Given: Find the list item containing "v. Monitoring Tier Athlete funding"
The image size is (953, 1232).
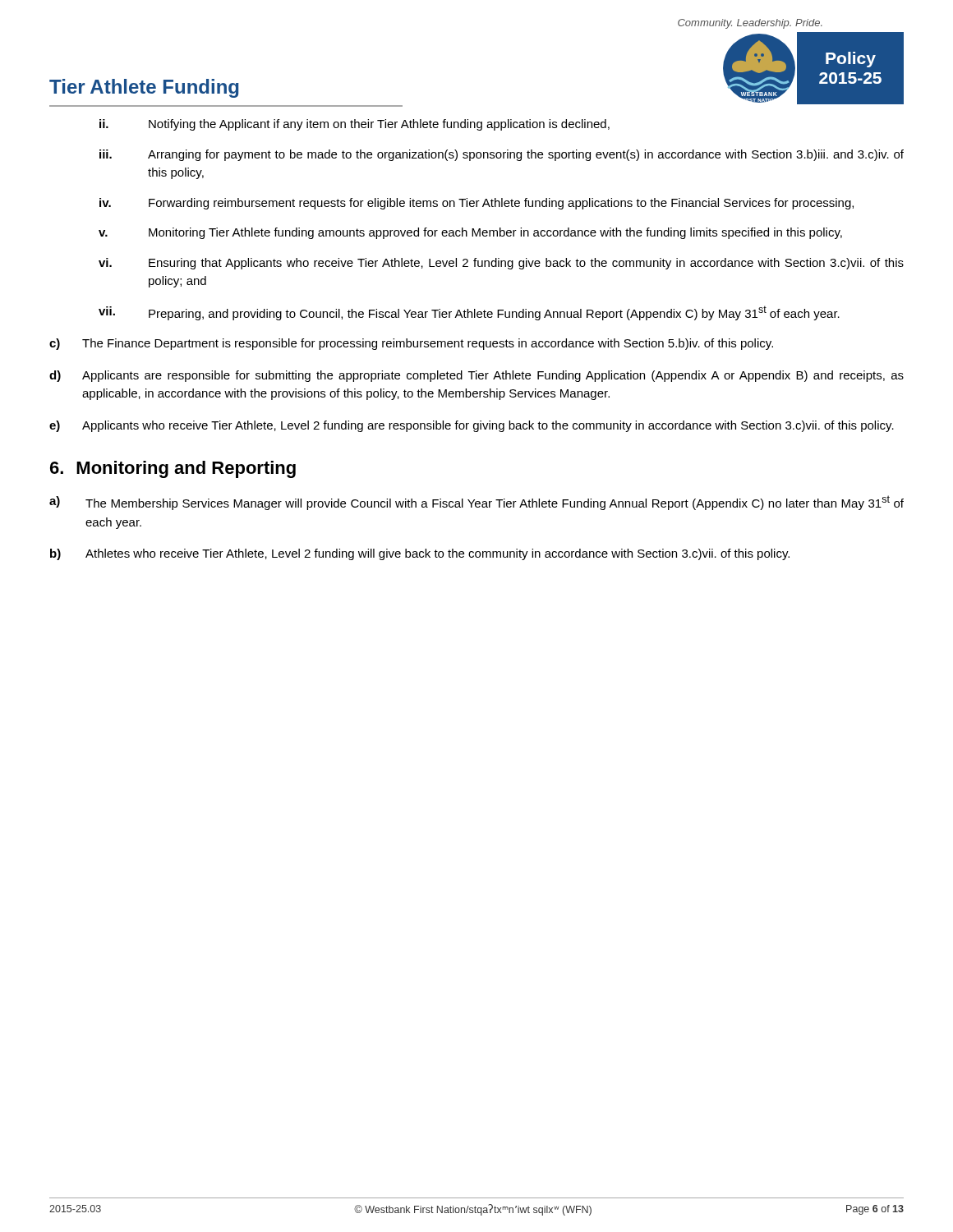Looking at the screenshot, I should click(x=476, y=233).
